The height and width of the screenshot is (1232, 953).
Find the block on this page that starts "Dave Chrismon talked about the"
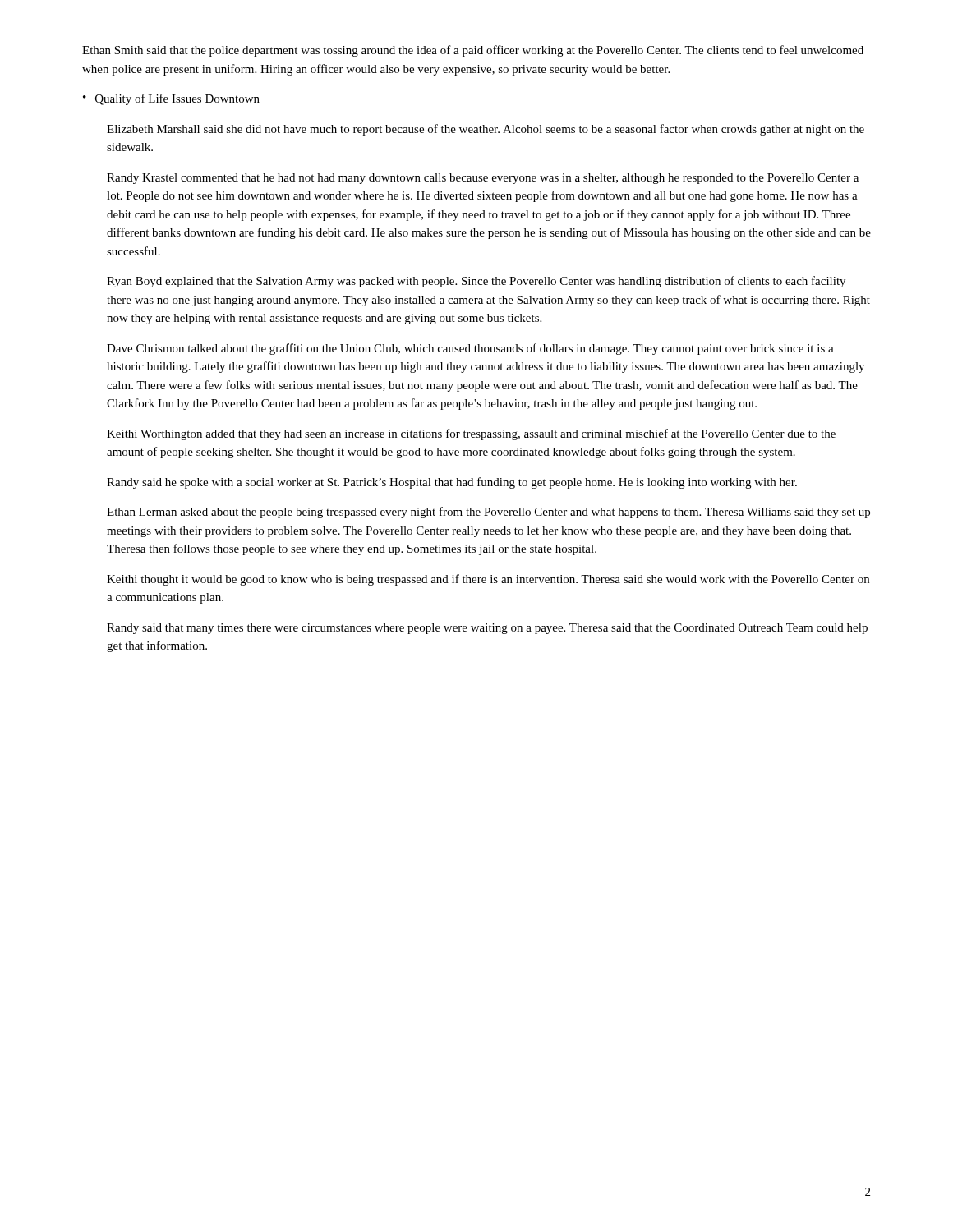tap(486, 376)
